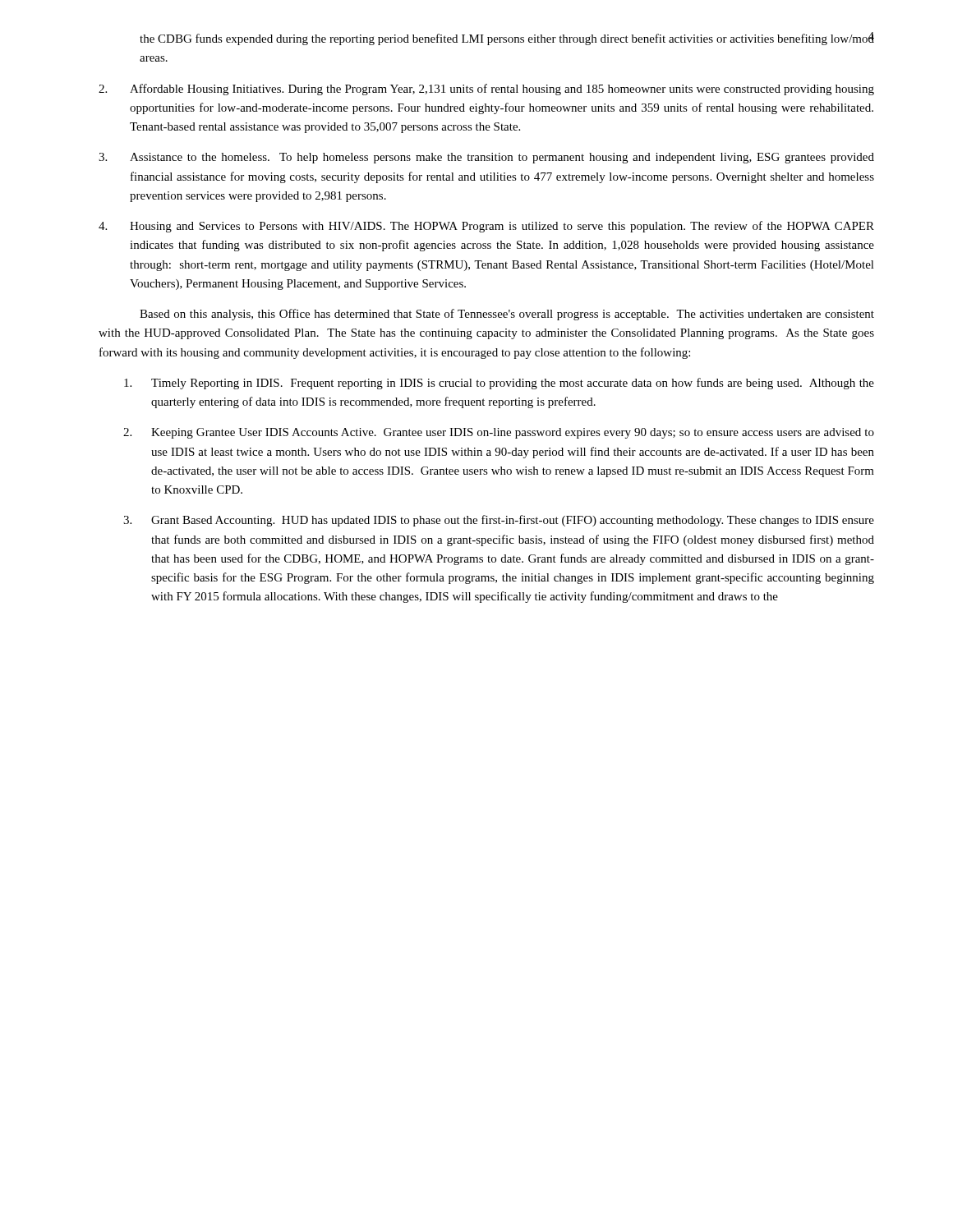Locate the block of text that opens with "2. Keeping Grantee User IDIS"
Image resolution: width=953 pixels, height=1232 pixels.
tap(499, 461)
